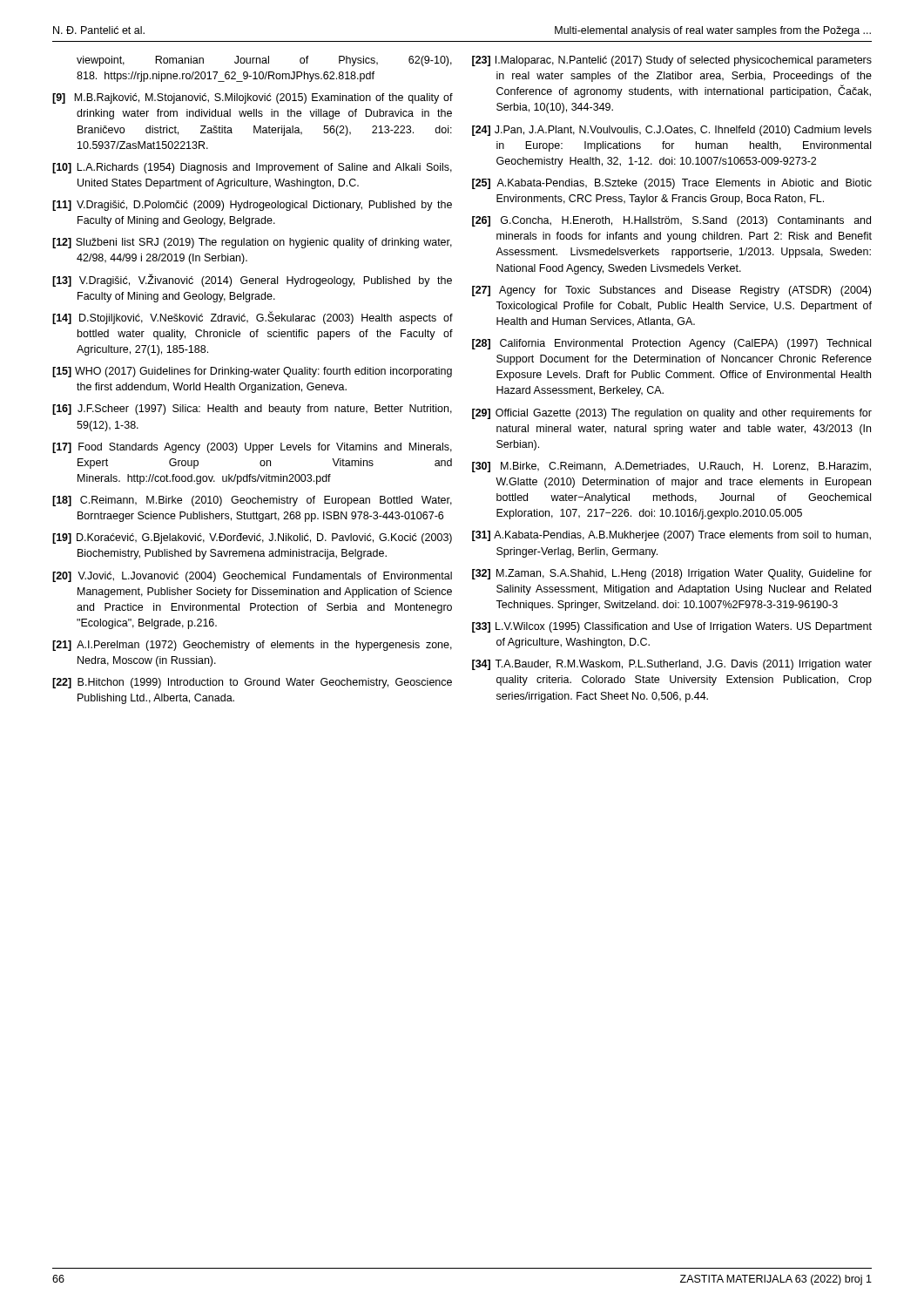Find the text starting "[26] G.Concha, H.Eneroth, H.Hallström, S.Sand (2013)"
The width and height of the screenshot is (924, 1307).
click(672, 244)
